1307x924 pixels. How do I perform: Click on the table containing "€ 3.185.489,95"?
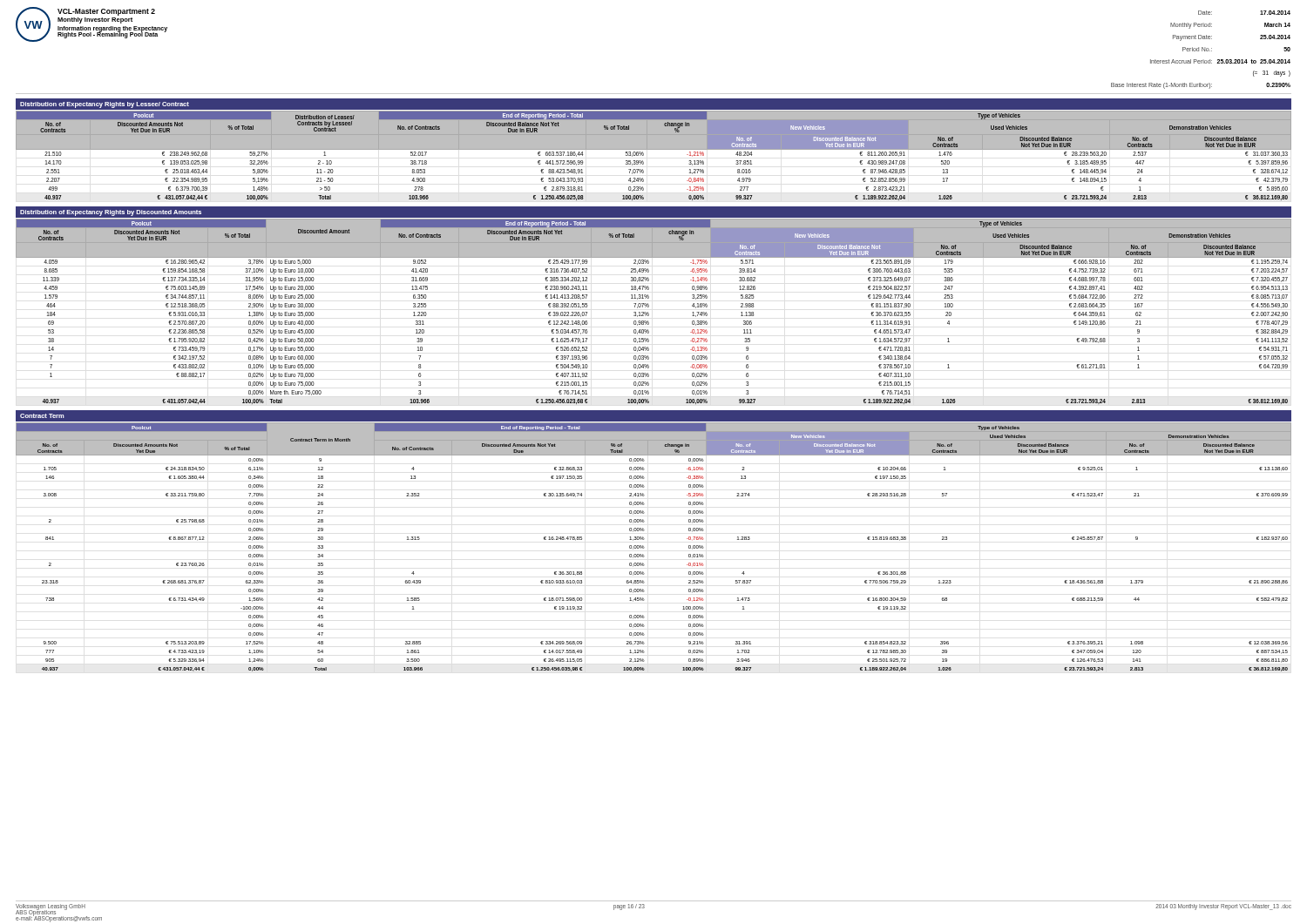click(654, 157)
